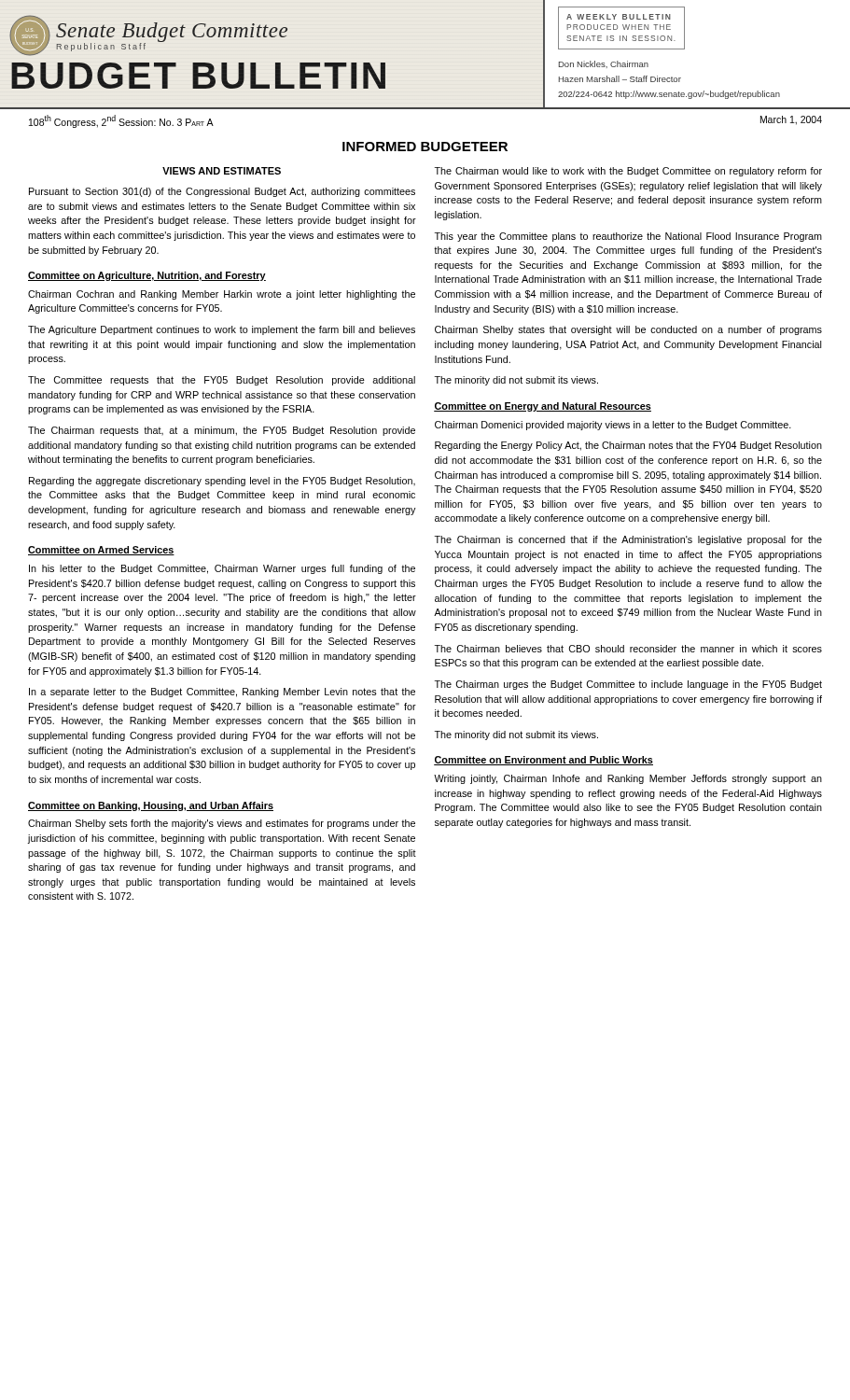
Task: Click on the section header containing "VIEWS AND ESTIMATES"
Action: point(222,171)
